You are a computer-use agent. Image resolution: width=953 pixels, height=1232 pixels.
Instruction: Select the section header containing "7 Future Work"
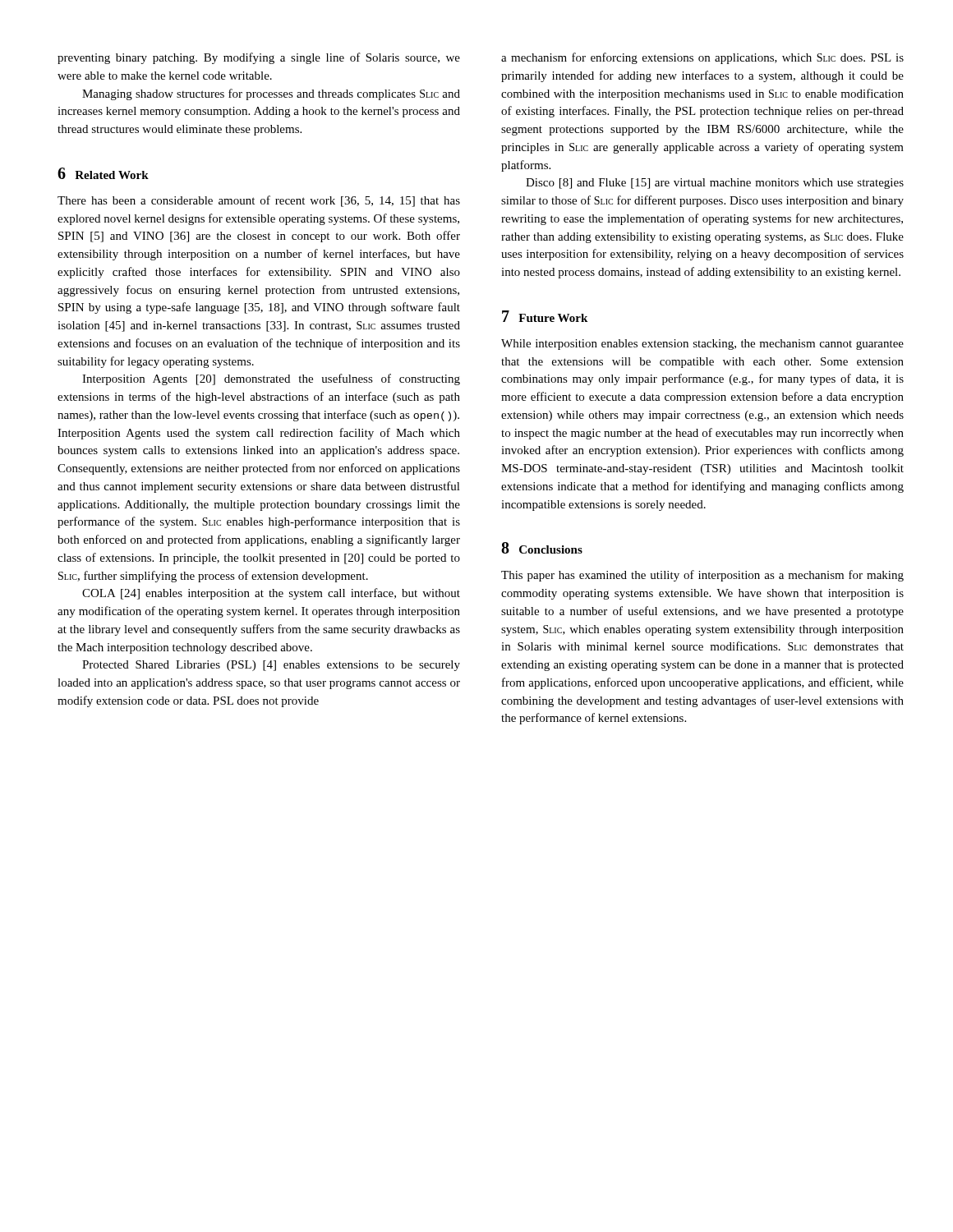coord(544,316)
